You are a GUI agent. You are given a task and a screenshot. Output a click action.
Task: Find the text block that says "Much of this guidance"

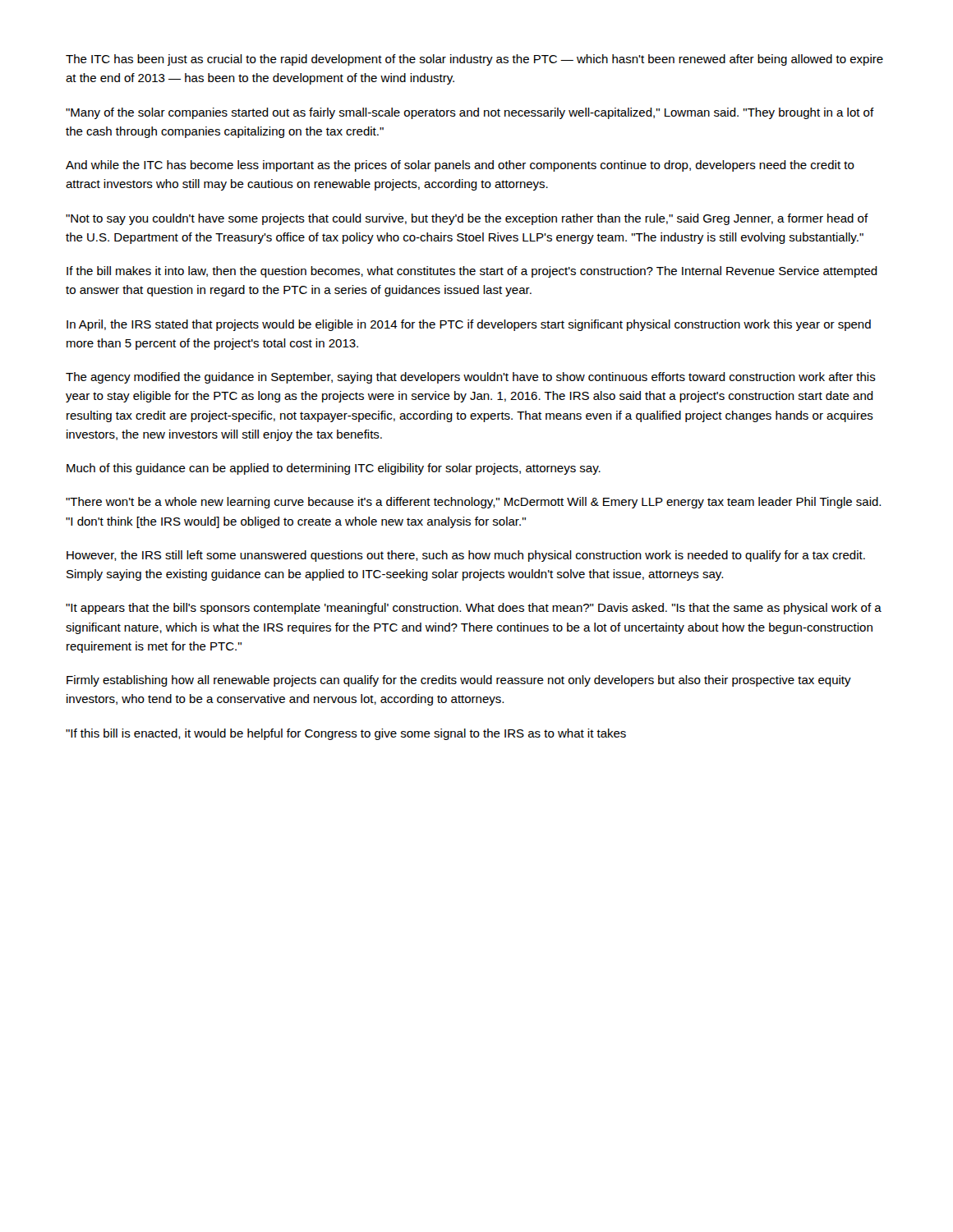click(333, 468)
